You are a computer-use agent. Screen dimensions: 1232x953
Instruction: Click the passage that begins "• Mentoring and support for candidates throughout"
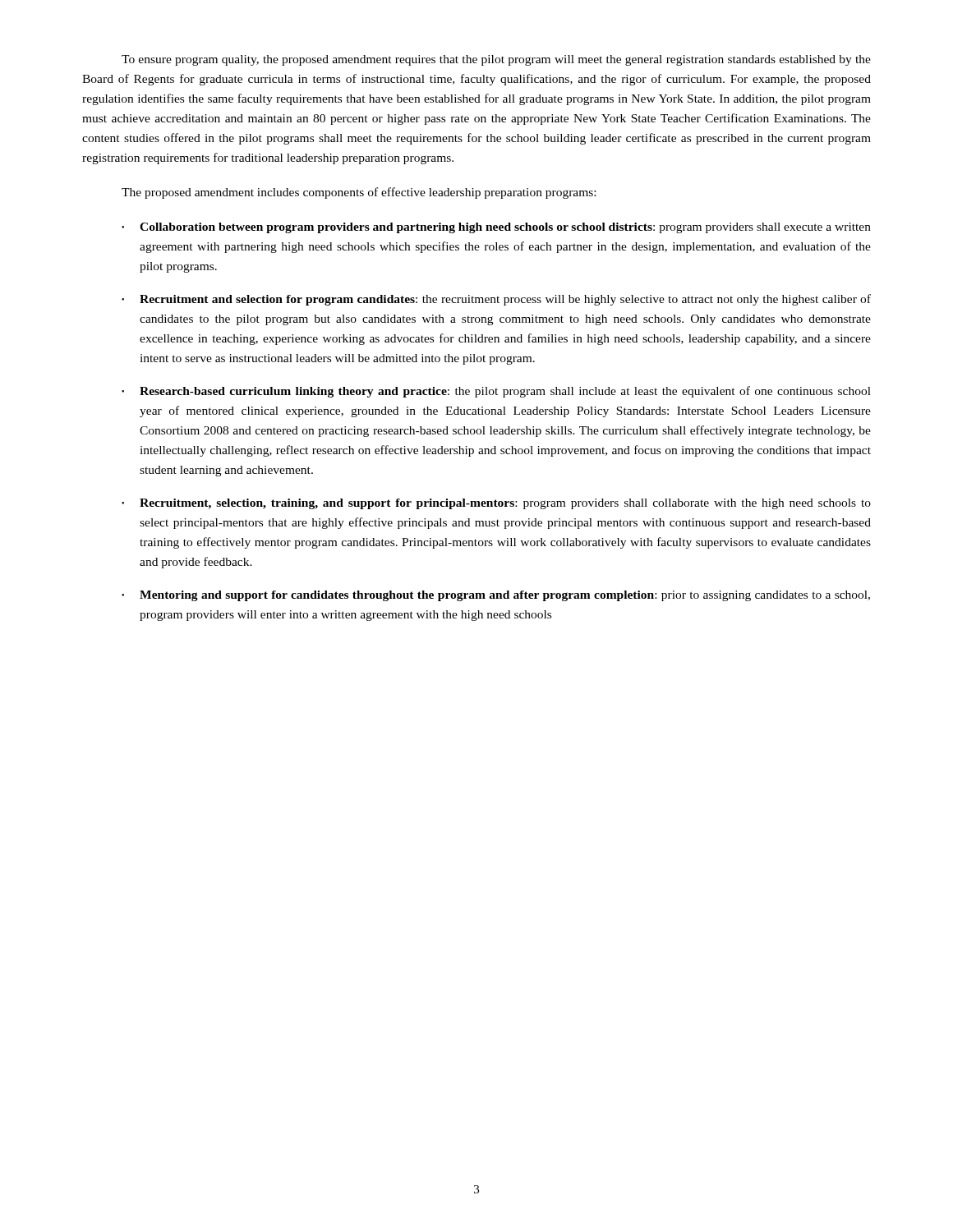496,605
